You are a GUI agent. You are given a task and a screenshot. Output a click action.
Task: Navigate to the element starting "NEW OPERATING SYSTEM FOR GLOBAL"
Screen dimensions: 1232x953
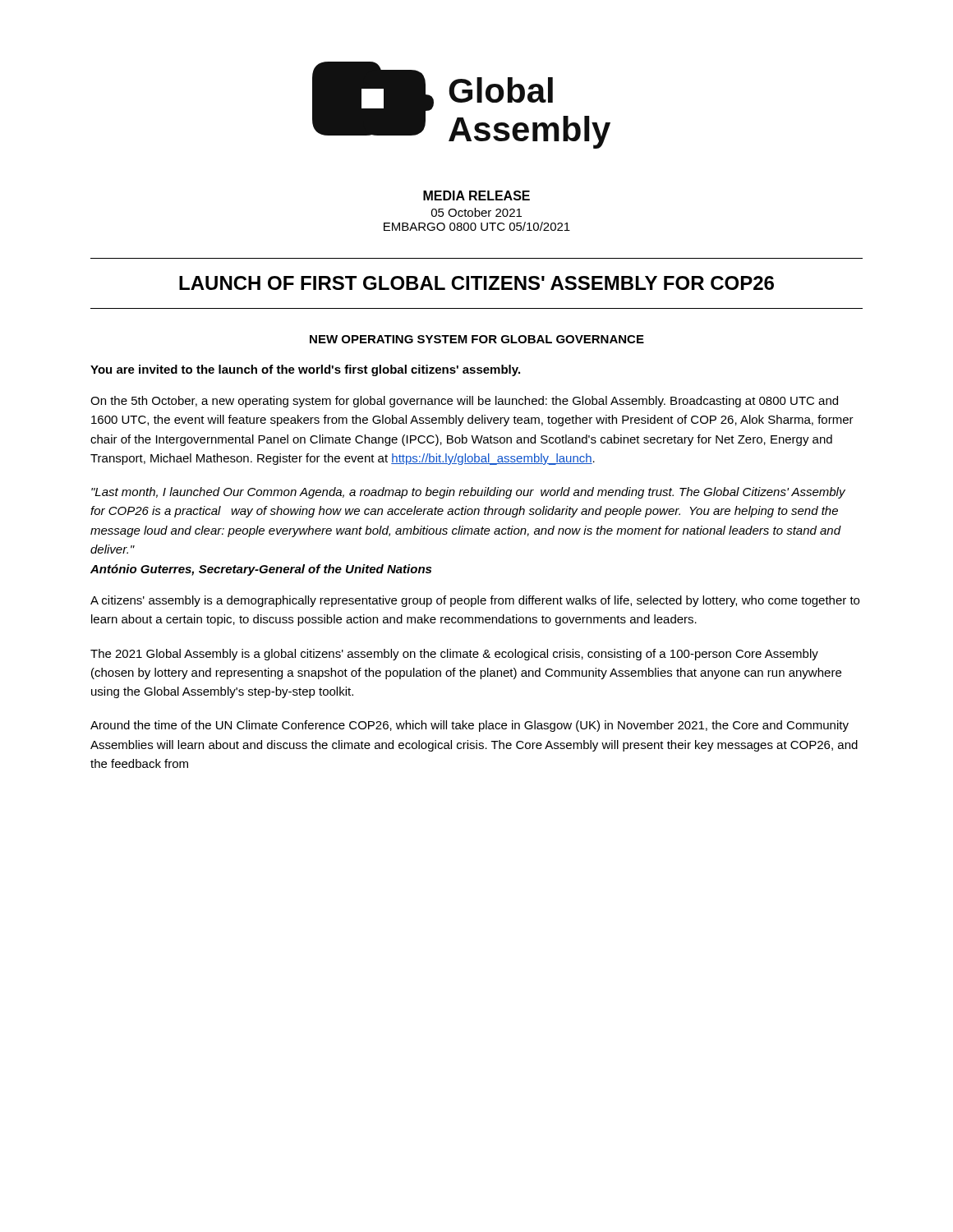pyautogui.click(x=476, y=339)
